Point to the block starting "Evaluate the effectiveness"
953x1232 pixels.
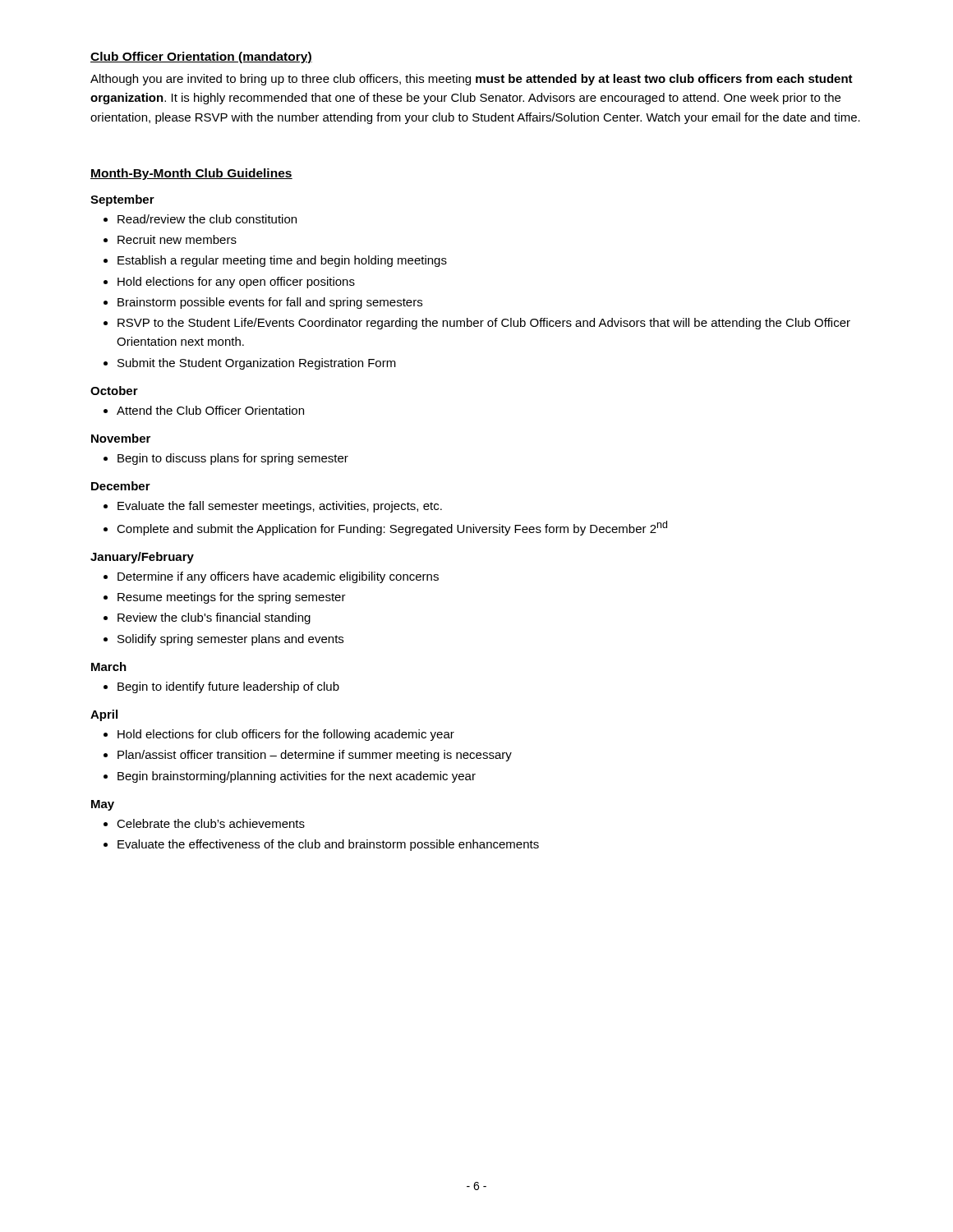[328, 844]
